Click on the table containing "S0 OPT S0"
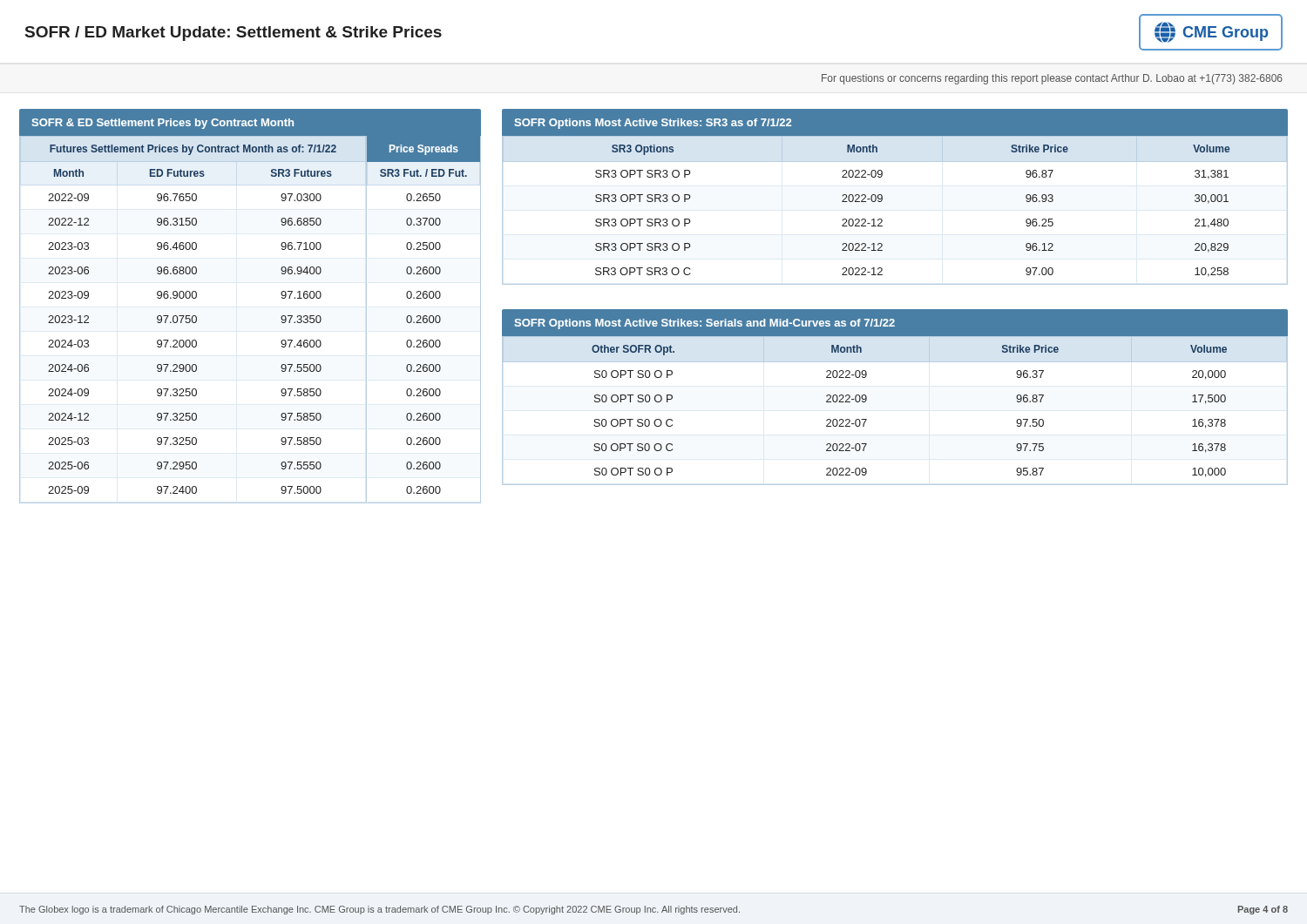 click(895, 411)
